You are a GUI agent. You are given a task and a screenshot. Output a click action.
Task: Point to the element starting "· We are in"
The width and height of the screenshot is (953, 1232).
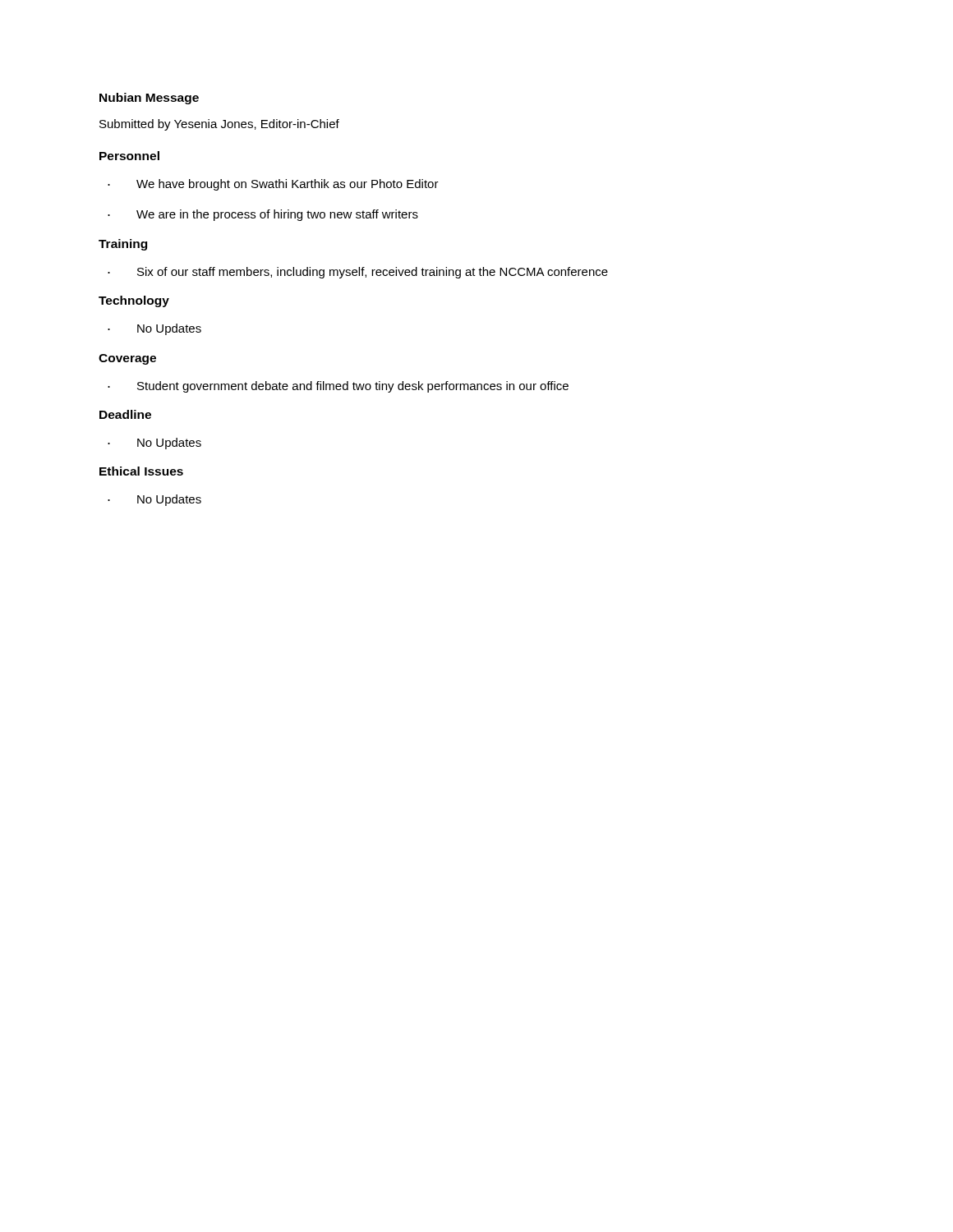[x=262, y=215]
